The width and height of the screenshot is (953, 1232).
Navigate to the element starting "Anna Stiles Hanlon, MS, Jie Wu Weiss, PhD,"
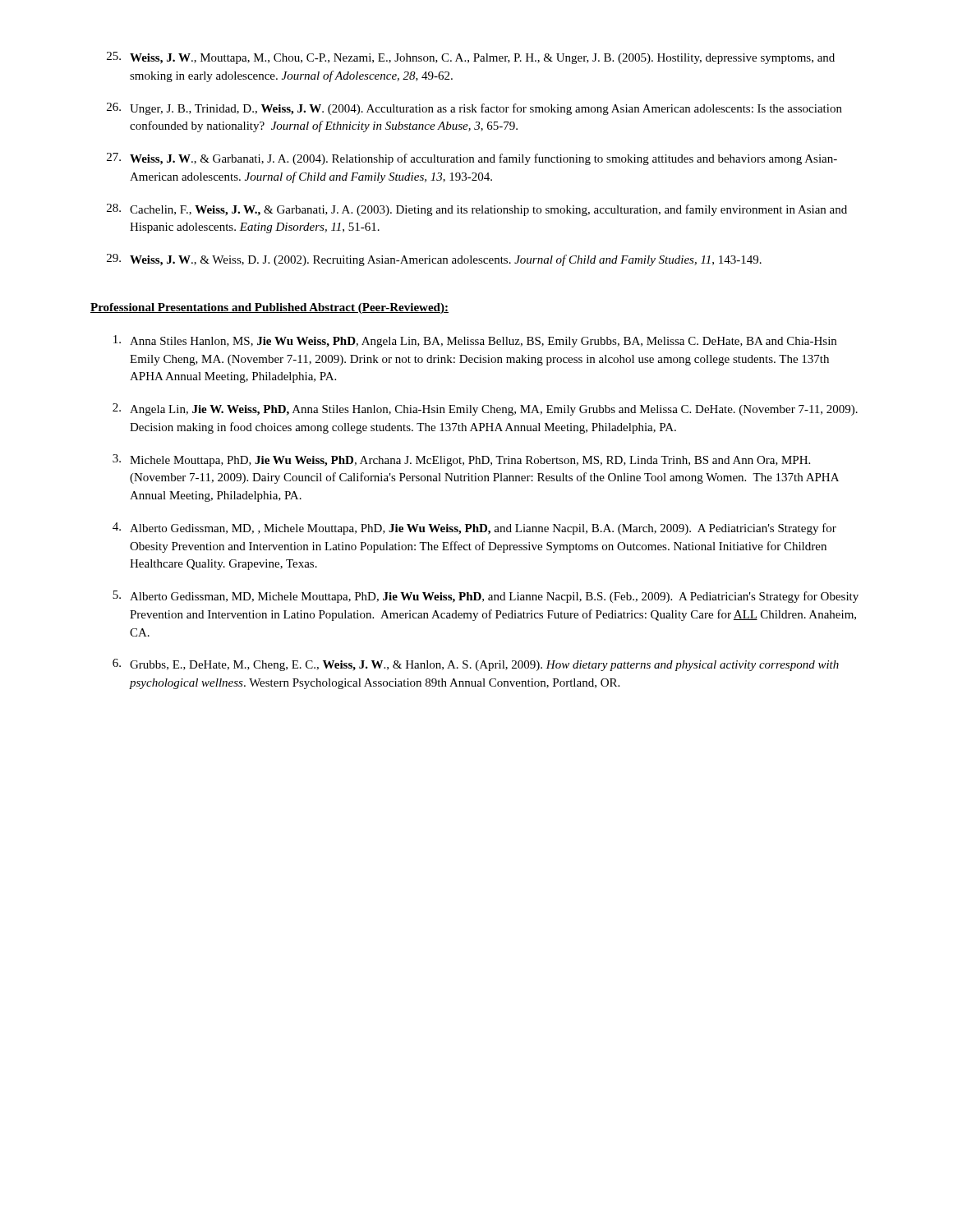click(476, 359)
